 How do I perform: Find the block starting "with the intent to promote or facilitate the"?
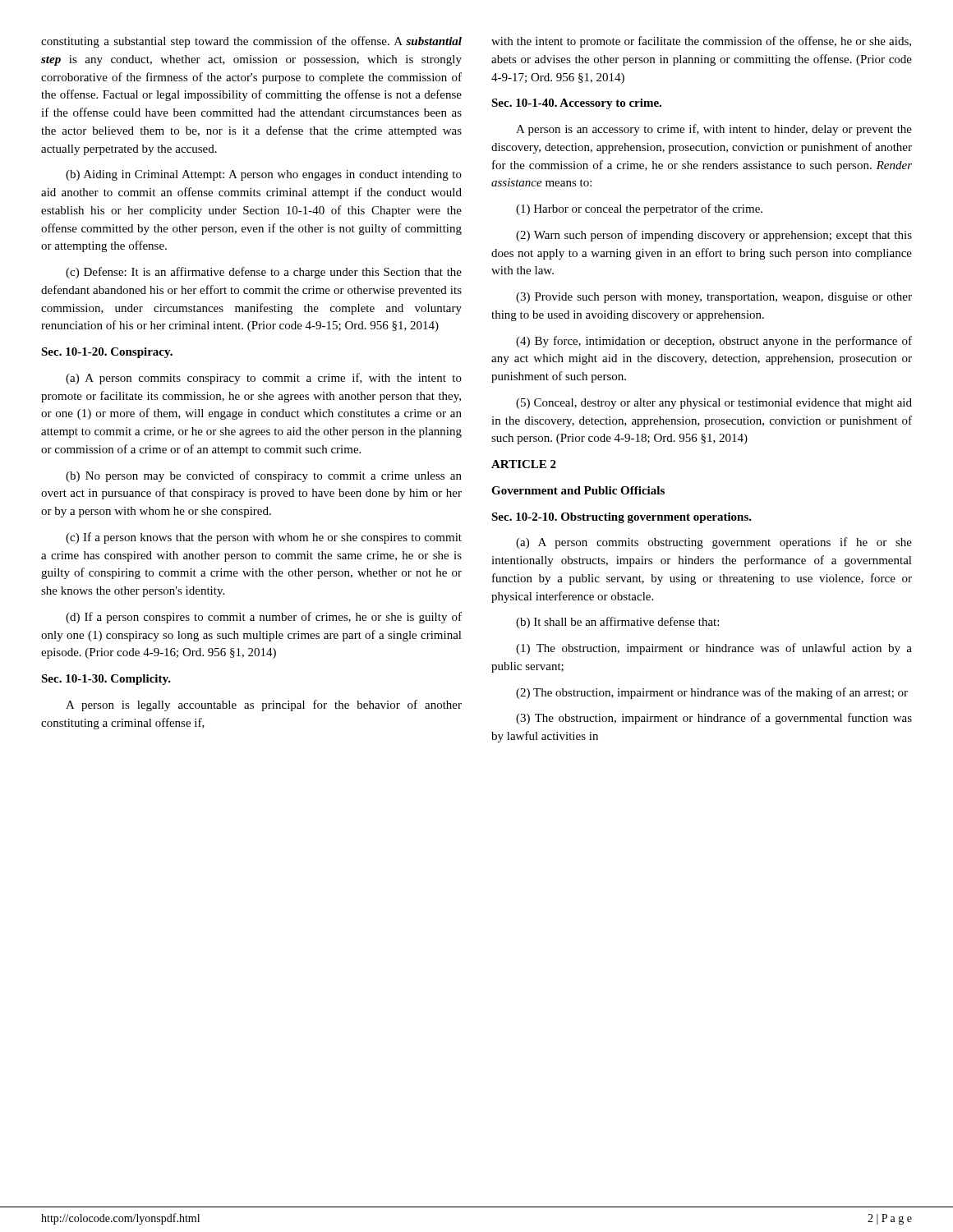(x=702, y=60)
